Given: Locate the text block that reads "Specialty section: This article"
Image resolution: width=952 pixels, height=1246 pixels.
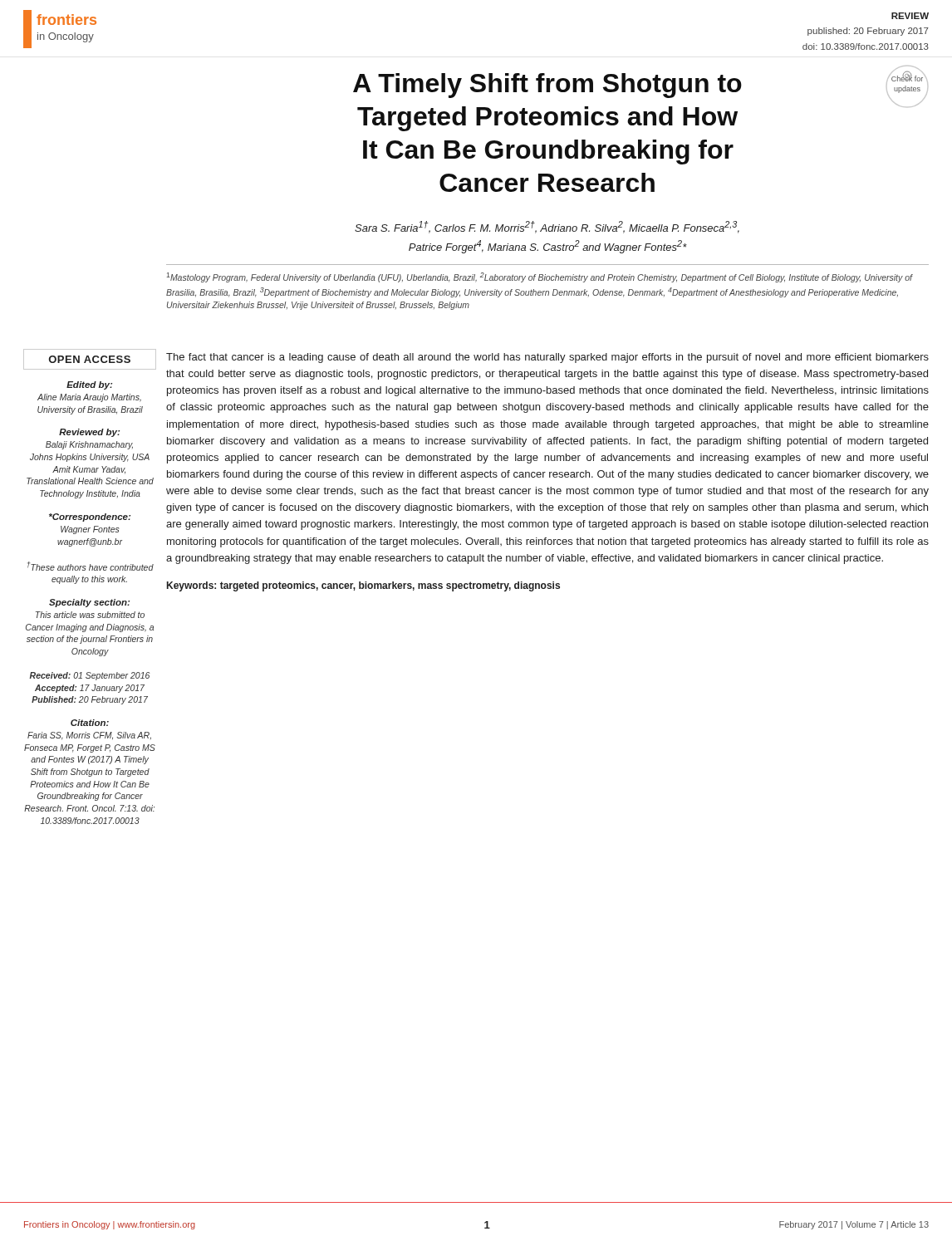Looking at the screenshot, I should point(90,628).
